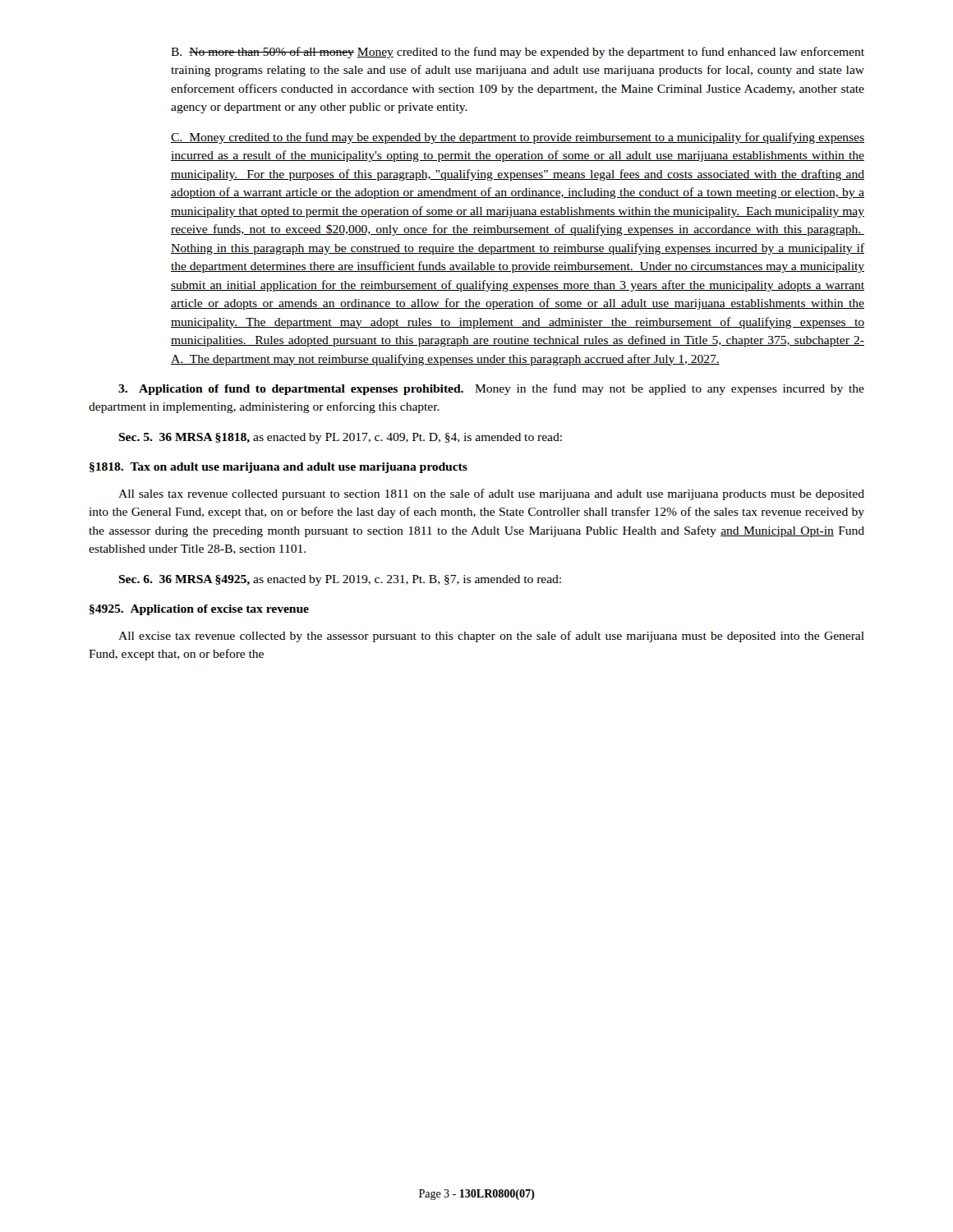Select the passage starting "All excise tax revenue collected by the assessor"
Image resolution: width=953 pixels, height=1232 pixels.
[x=476, y=644]
